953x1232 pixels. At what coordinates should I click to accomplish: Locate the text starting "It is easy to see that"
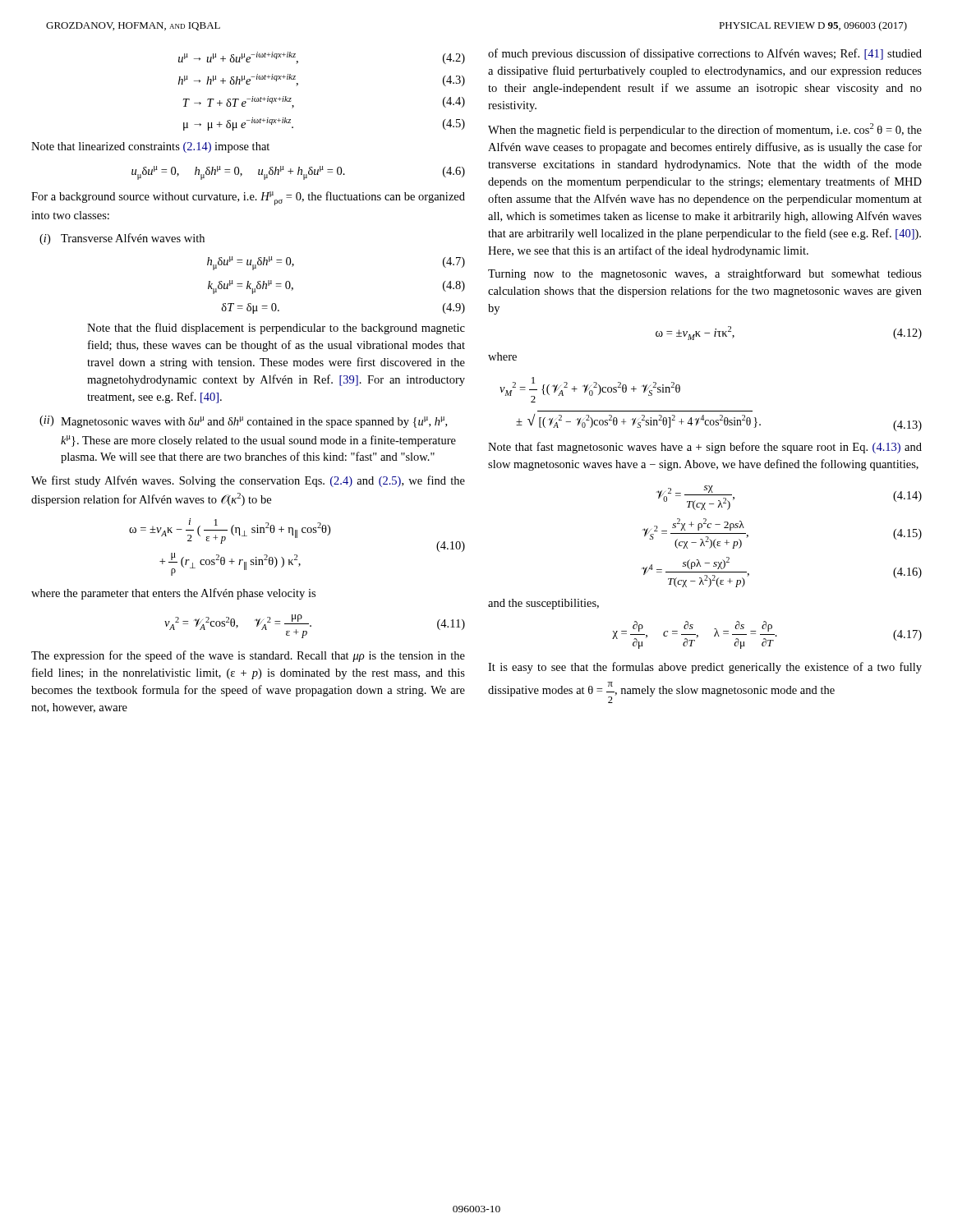[x=705, y=684]
